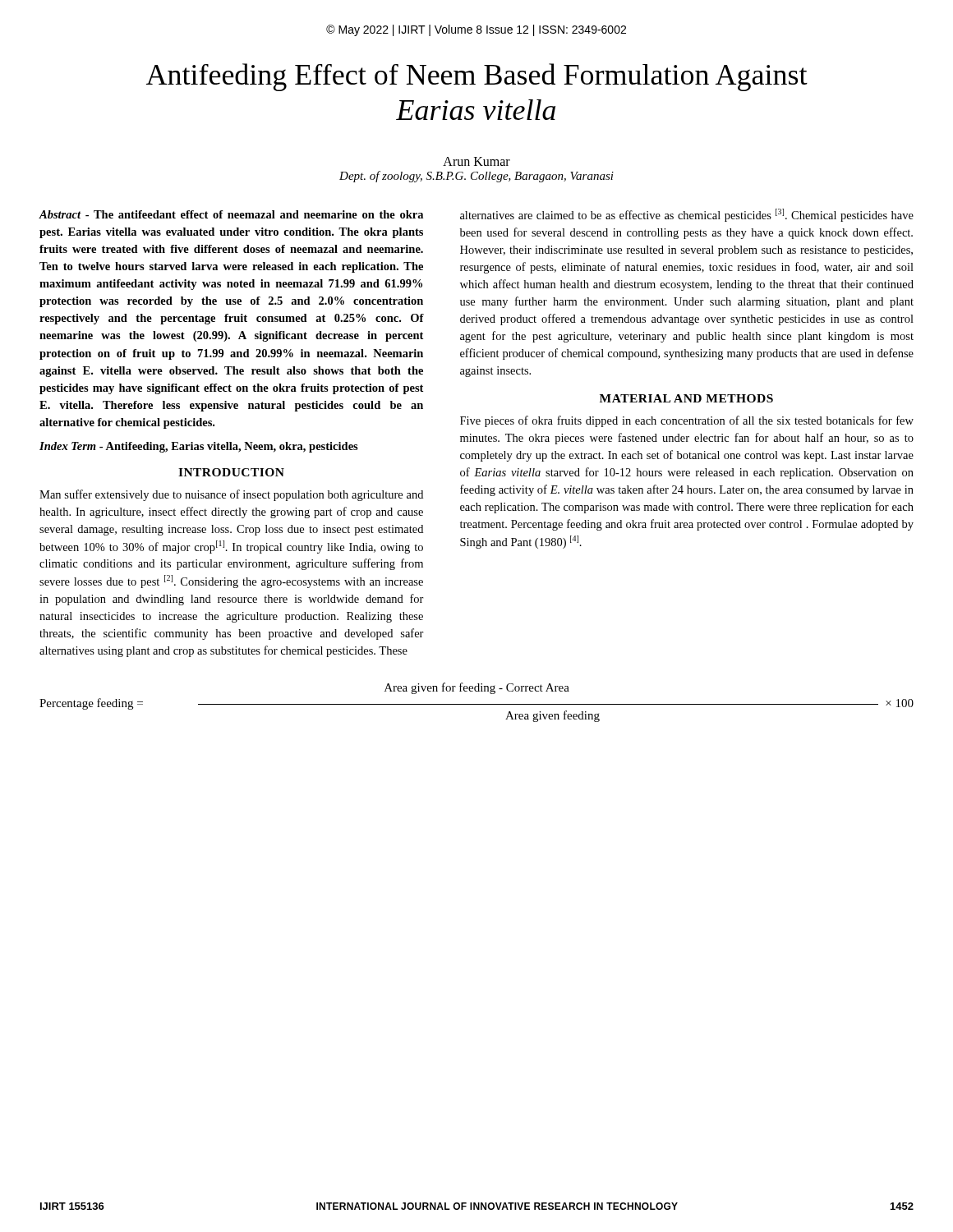The height and width of the screenshot is (1232, 953).
Task: Find the title with the text "Antifeeding Effect of Neem Based Formulation"
Action: [x=476, y=93]
